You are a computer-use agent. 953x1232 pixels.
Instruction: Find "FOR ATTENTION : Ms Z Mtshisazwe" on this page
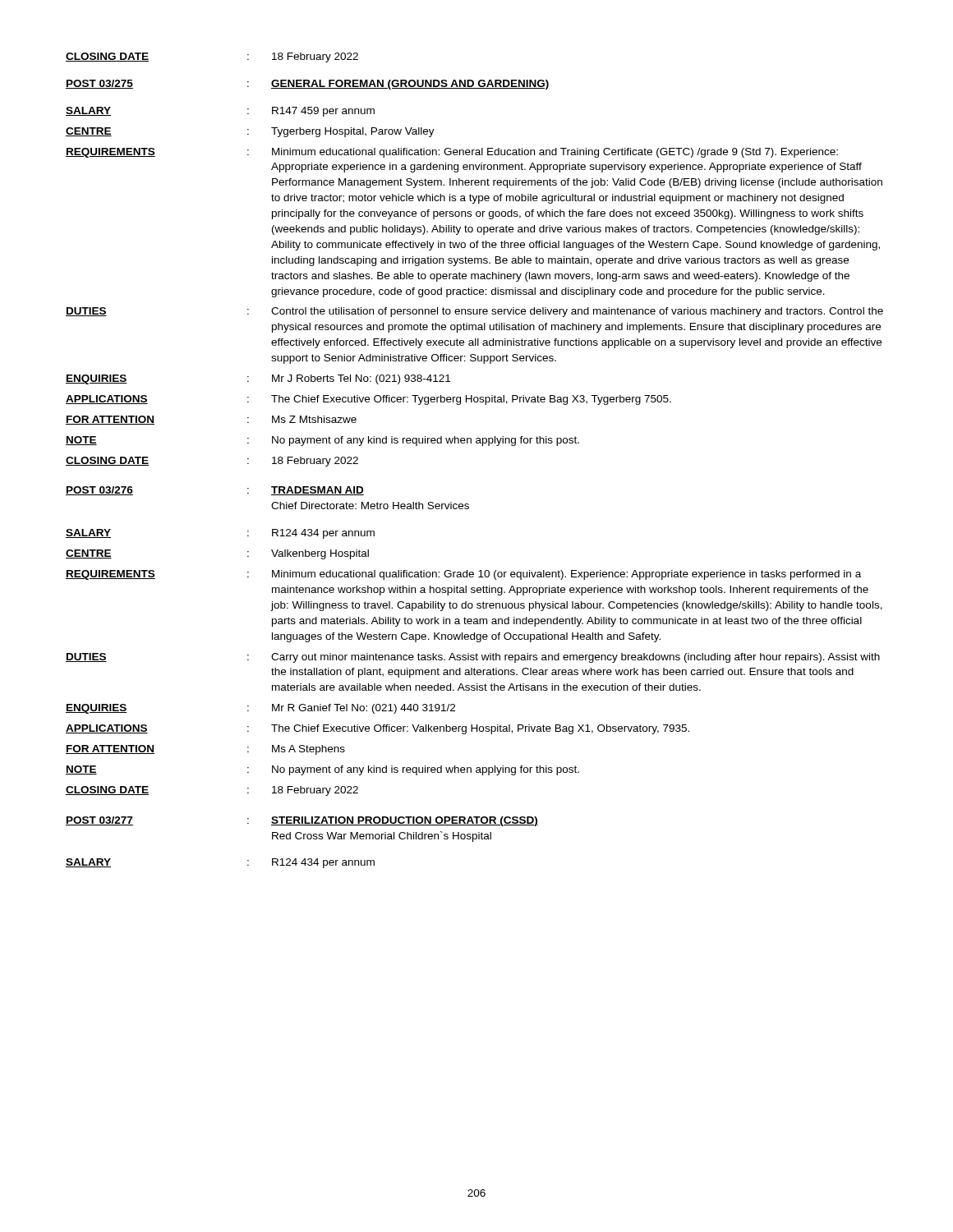click(x=110, y=420)
